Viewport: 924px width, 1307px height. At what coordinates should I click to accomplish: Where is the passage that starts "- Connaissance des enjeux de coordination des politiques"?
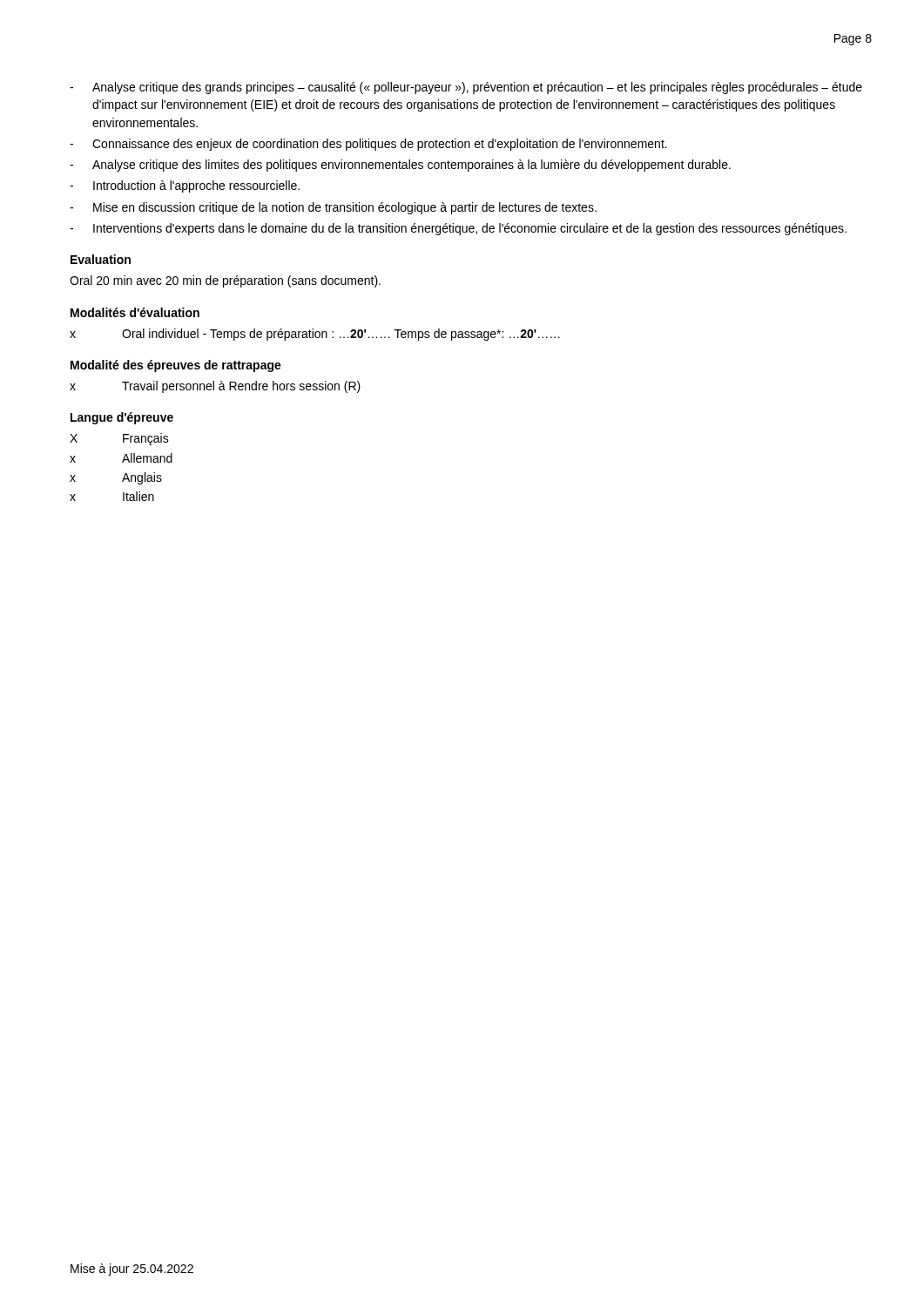coord(471,144)
